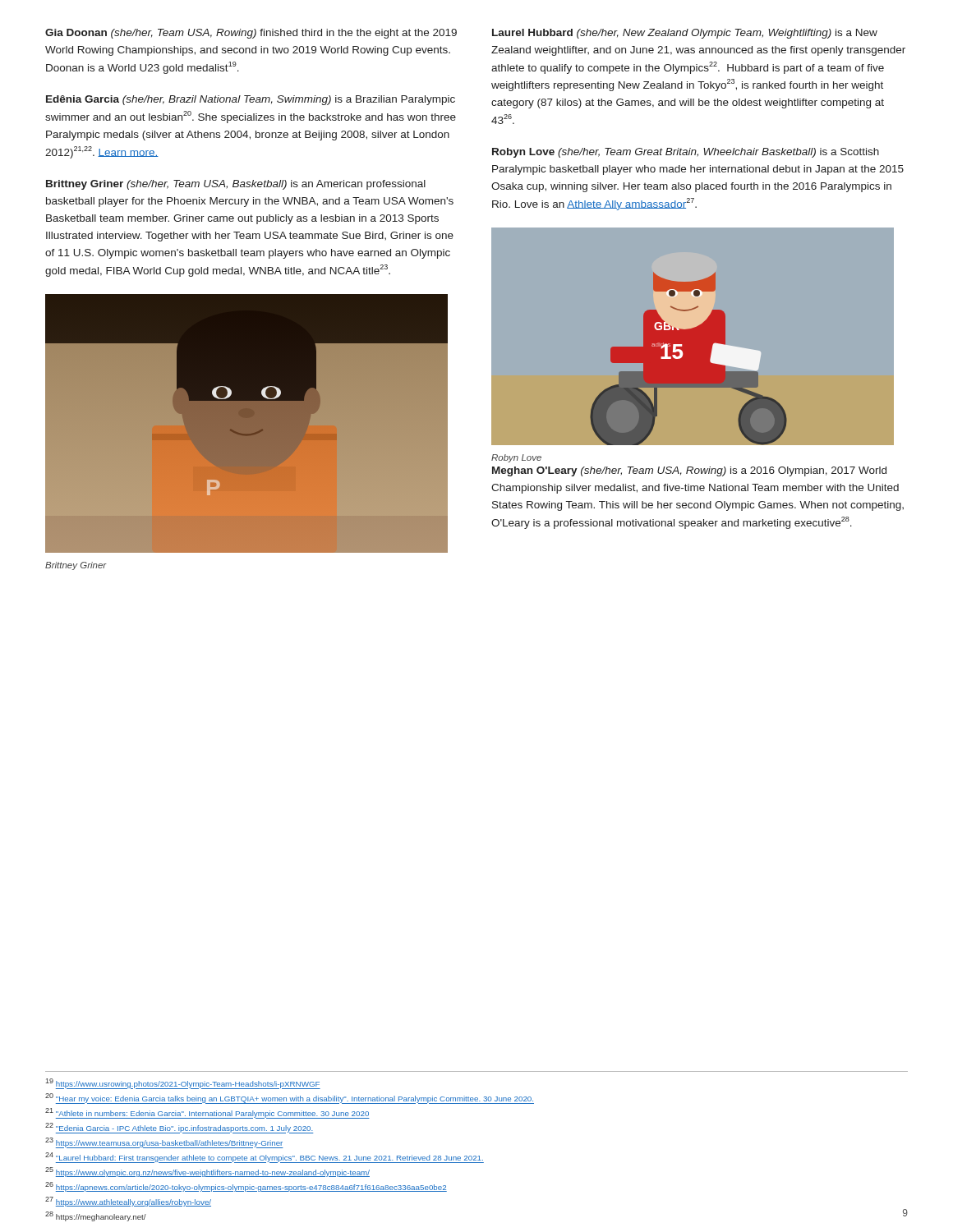Screen dimensions: 1232x953
Task: Click on the footnote that says "26 https://apnews.com/article/2020-tokyo-olympics-olympic-games-sports-e478c884a6f71f616a8ec336aa5e0be2"
Action: pos(246,1186)
